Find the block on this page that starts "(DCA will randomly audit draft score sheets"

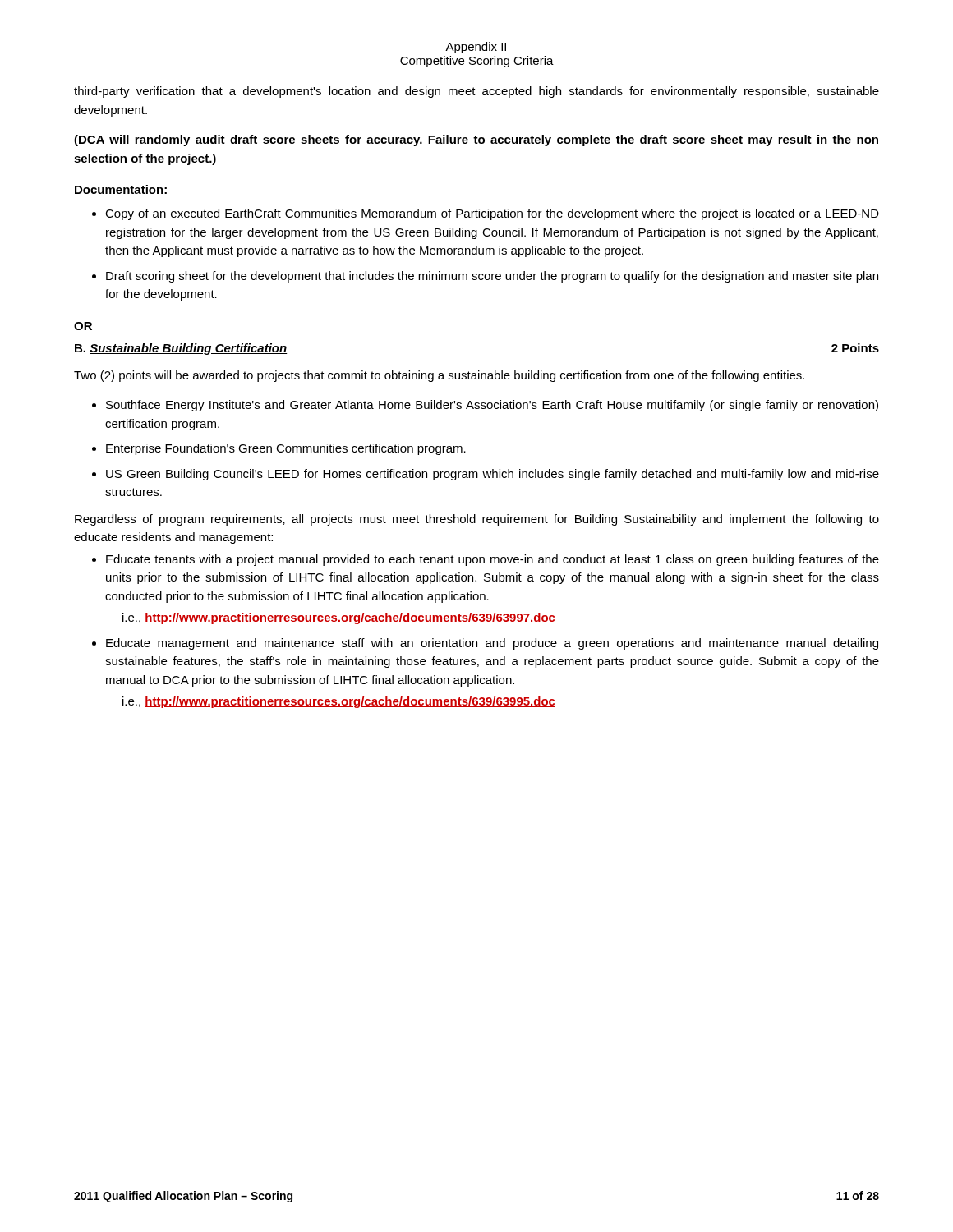476,148
